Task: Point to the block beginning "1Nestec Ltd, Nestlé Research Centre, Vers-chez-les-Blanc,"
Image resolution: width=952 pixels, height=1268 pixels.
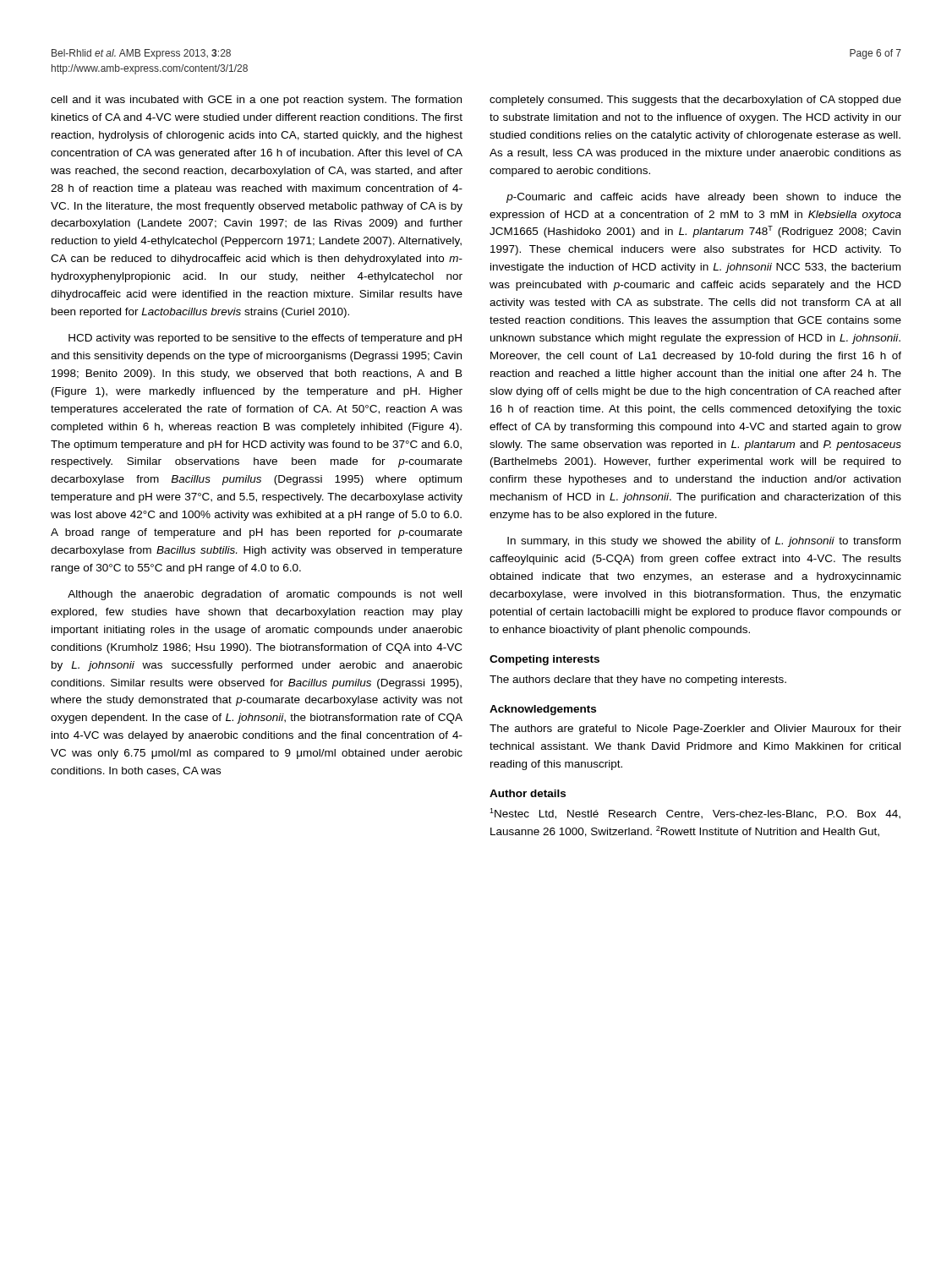Action: [x=695, y=823]
